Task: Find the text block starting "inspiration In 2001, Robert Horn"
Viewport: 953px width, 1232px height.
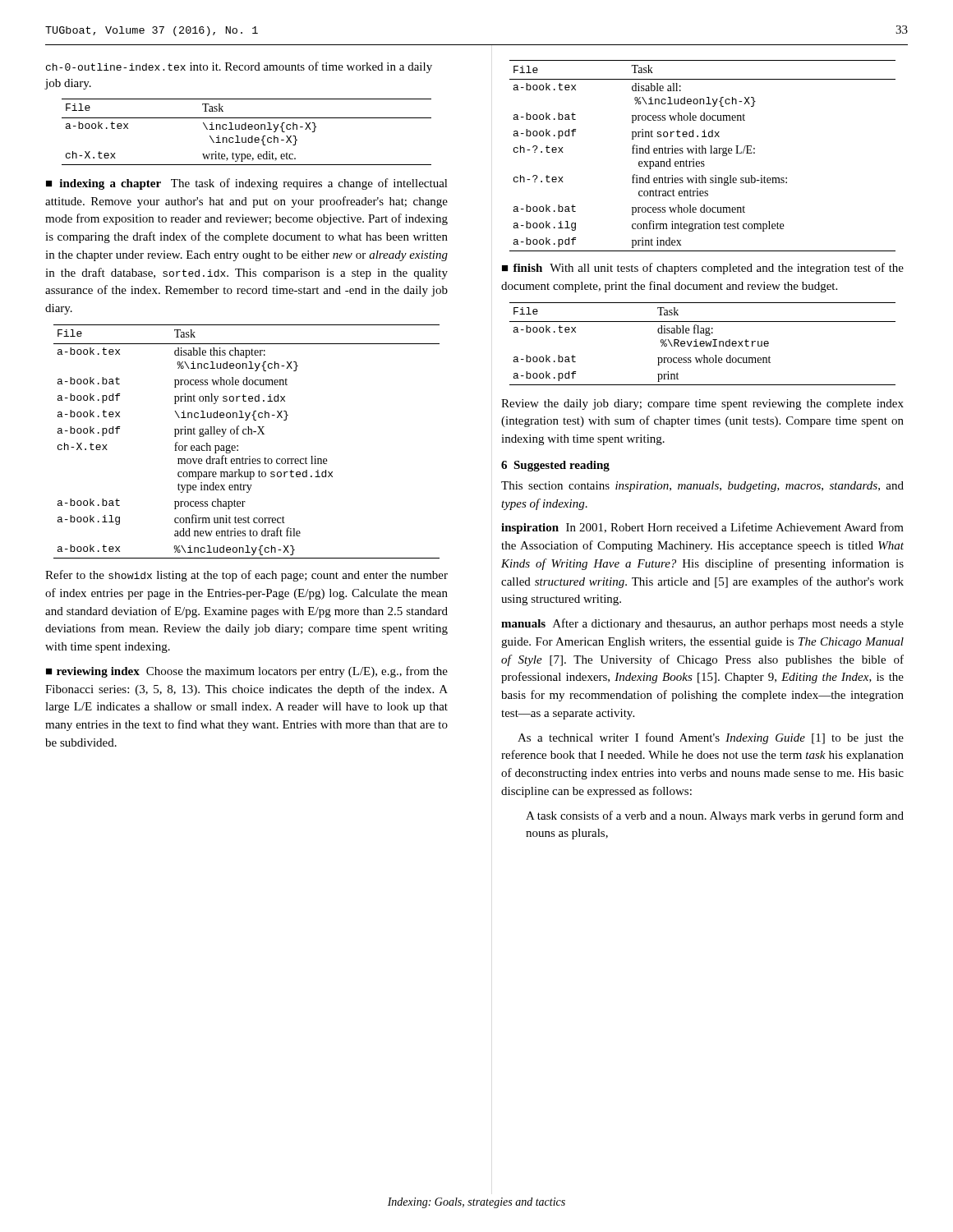Action: 702,564
